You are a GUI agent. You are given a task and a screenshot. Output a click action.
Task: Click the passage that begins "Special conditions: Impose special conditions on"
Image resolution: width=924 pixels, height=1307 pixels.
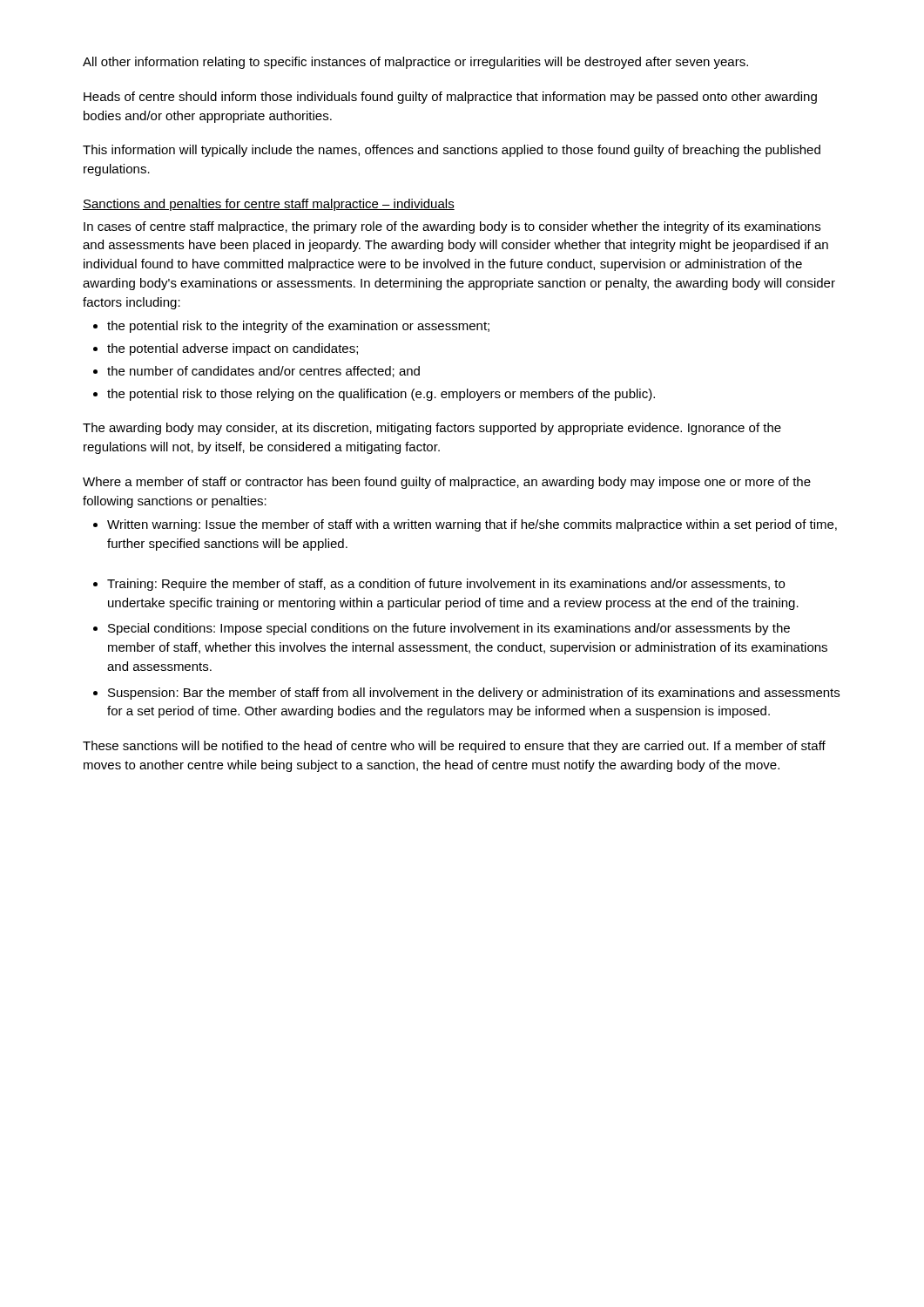pos(467,647)
